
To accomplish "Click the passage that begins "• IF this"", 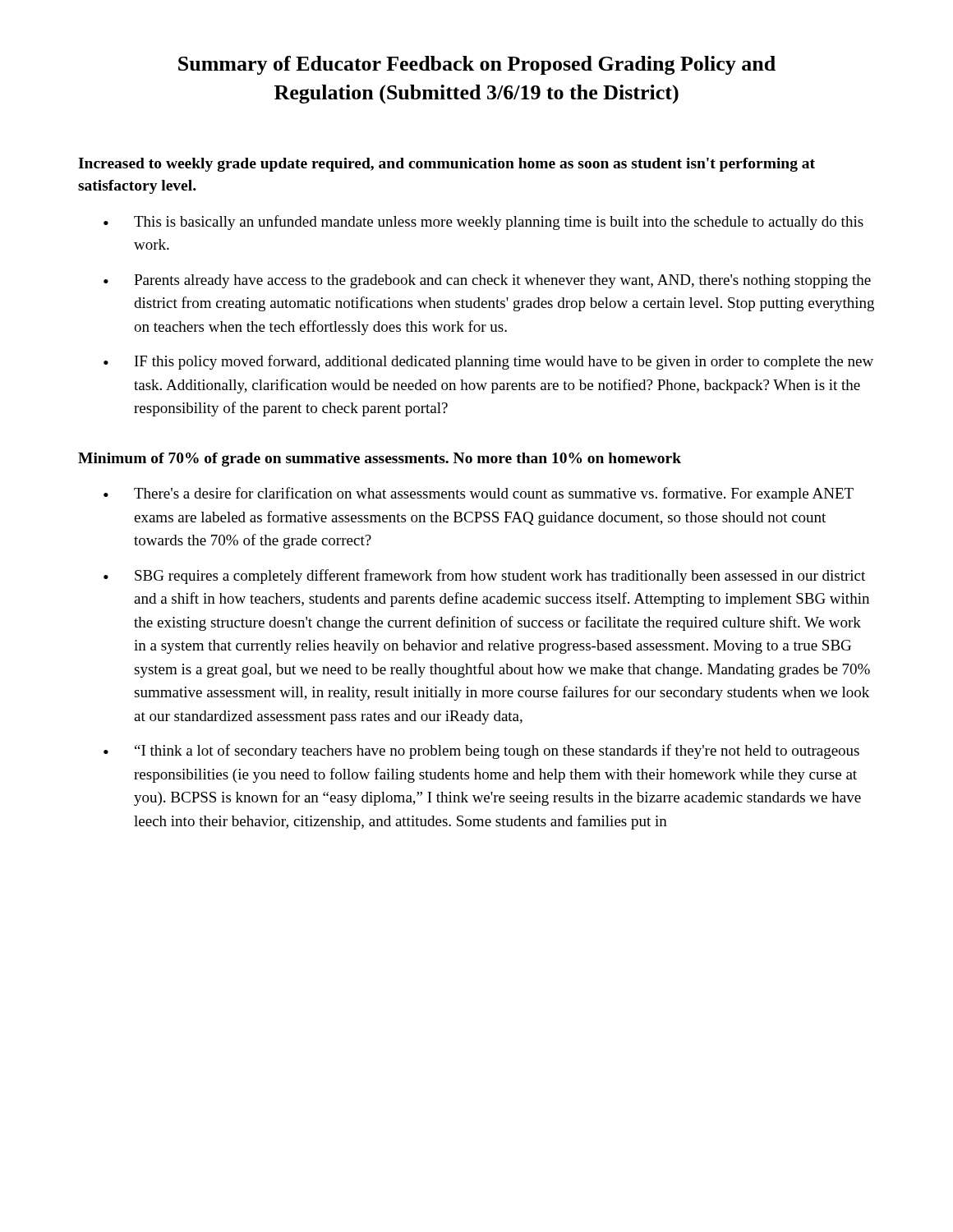I will 489,385.
